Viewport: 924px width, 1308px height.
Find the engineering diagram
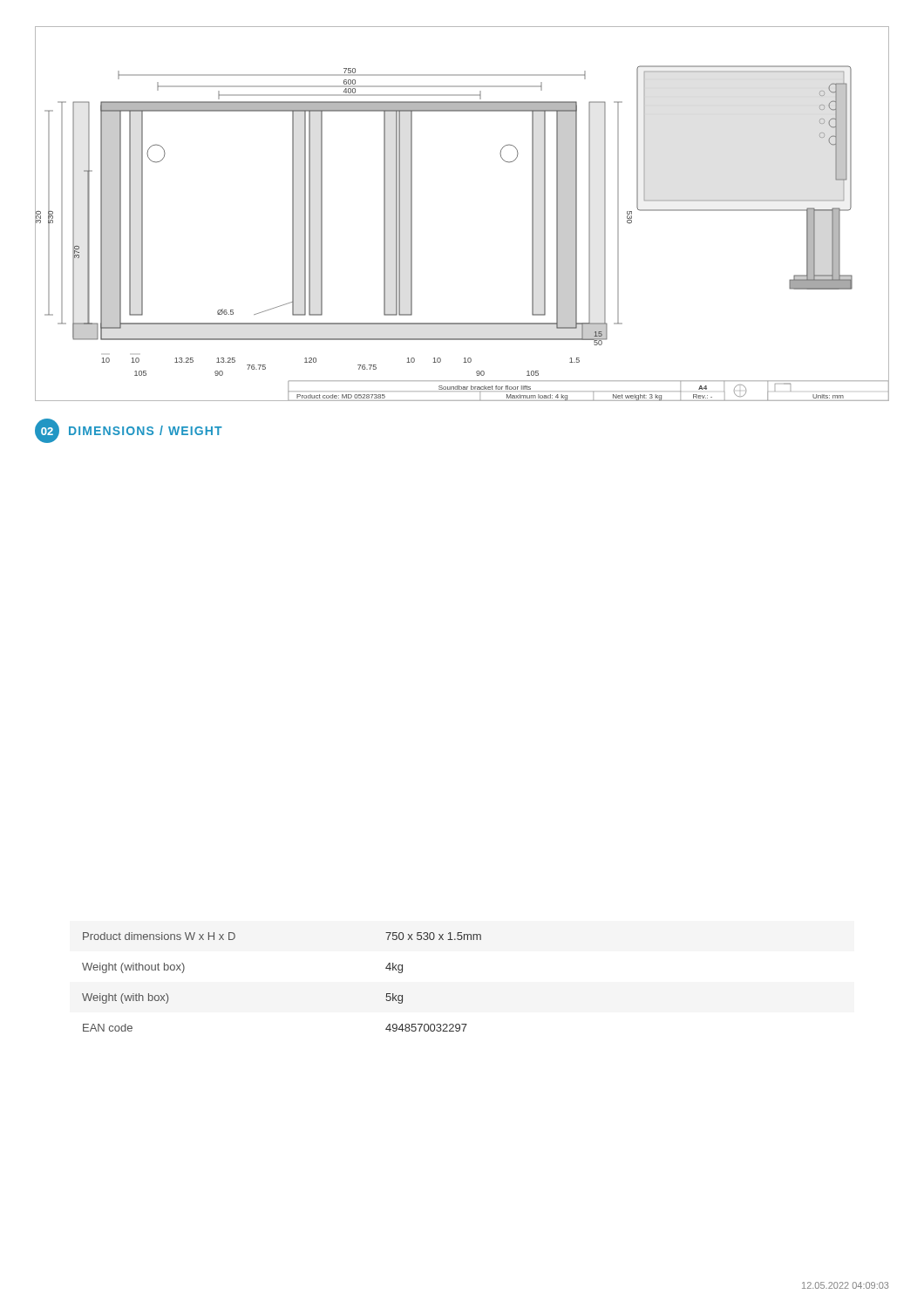point(462,214)
